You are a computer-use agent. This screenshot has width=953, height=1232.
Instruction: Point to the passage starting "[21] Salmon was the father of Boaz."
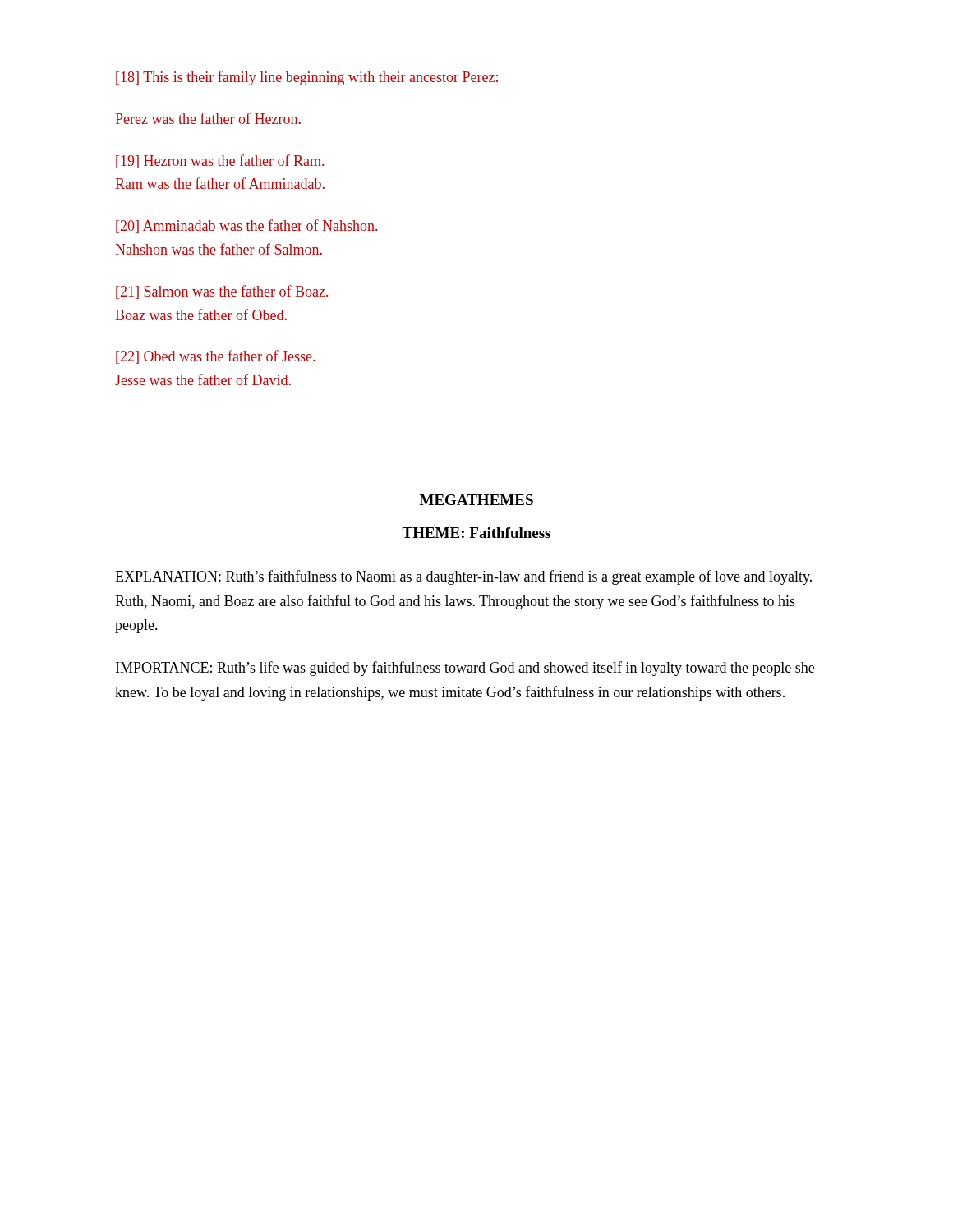coord(222,303)
